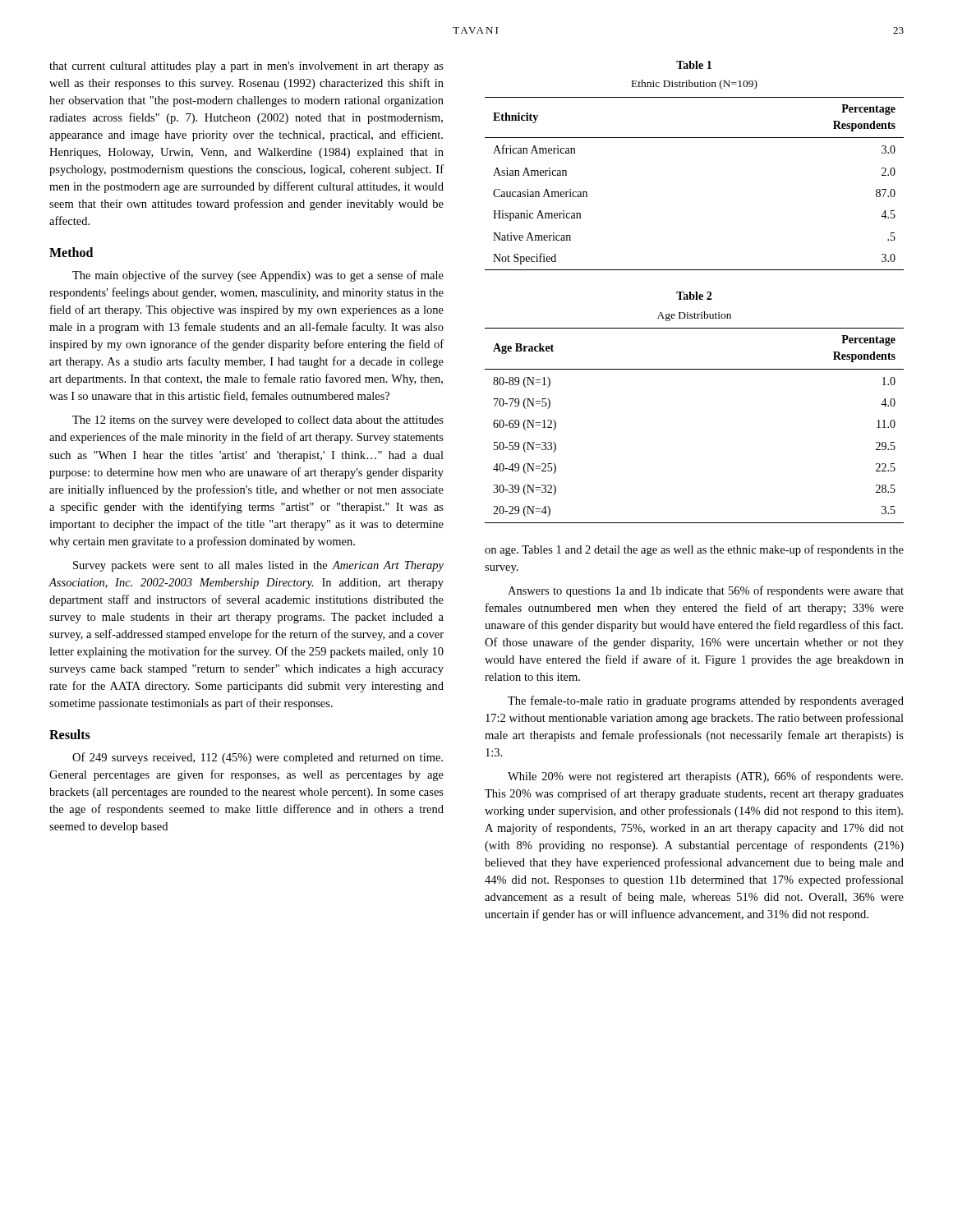Locate the text block that reads "that current cultural attitudes play"
Screen dimensions: 1232x953
coord(246,144)
